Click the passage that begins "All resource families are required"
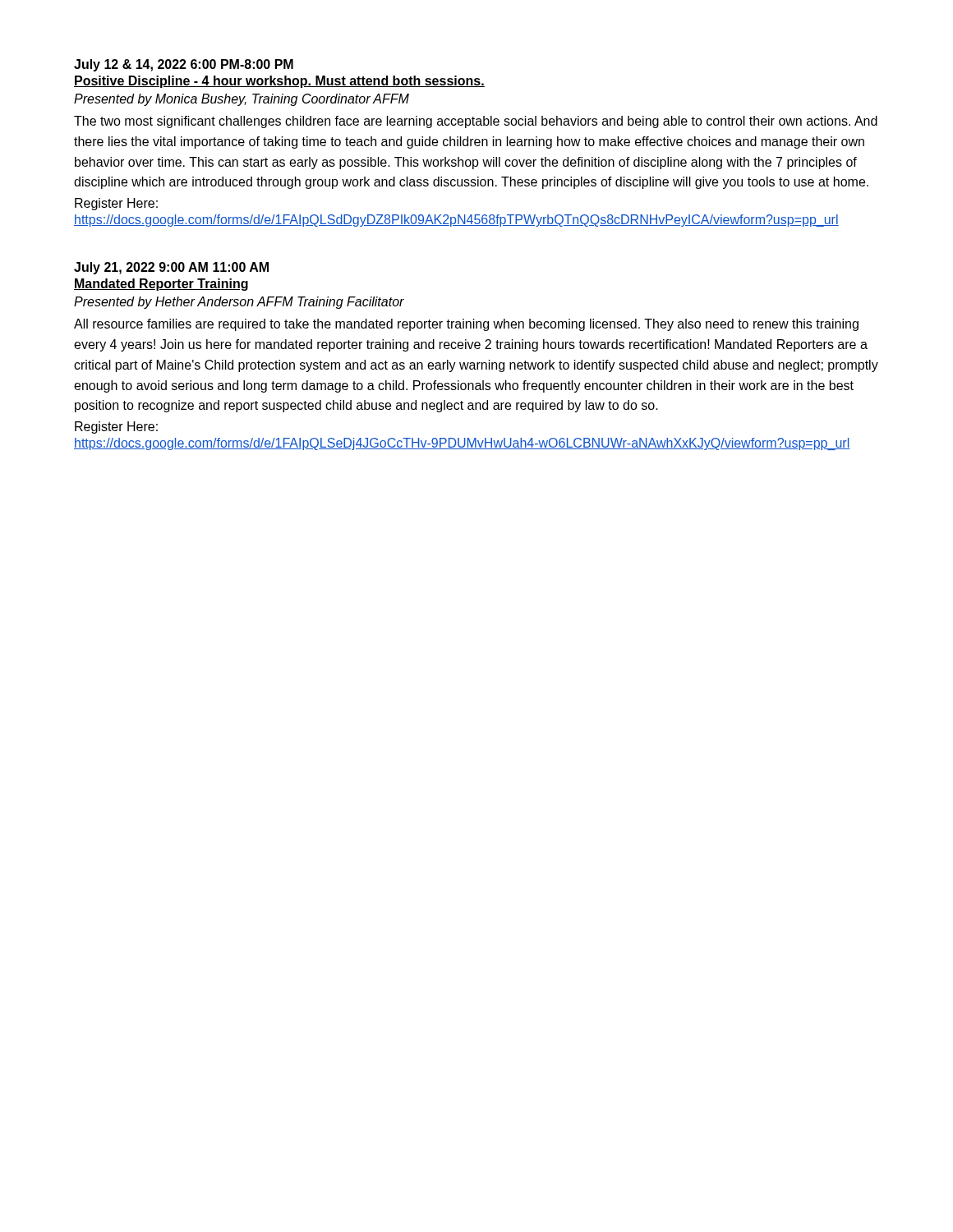953x1232 pixels. click(476, 365)
